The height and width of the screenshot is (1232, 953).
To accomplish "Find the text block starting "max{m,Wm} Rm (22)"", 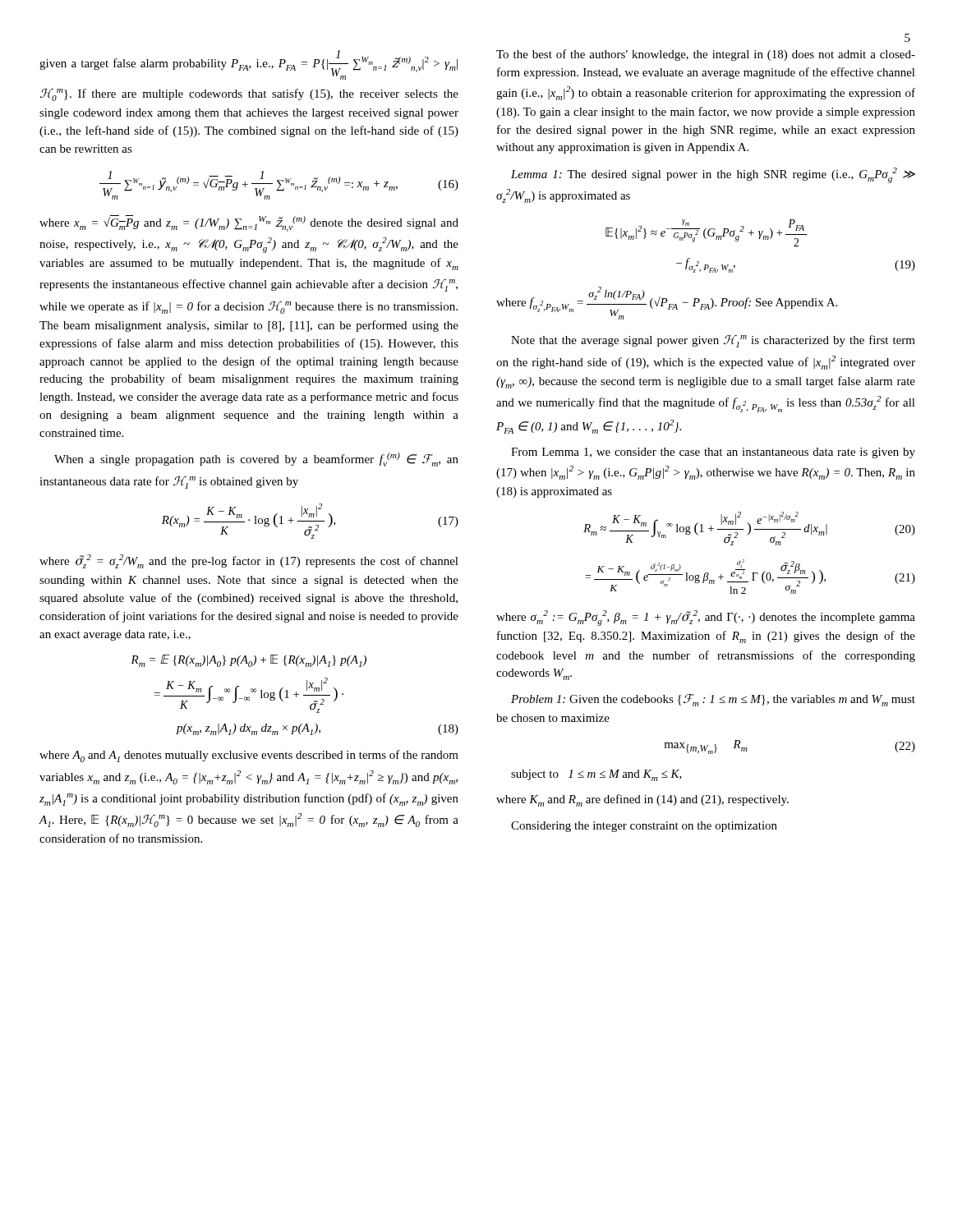I will pos(706,747).
